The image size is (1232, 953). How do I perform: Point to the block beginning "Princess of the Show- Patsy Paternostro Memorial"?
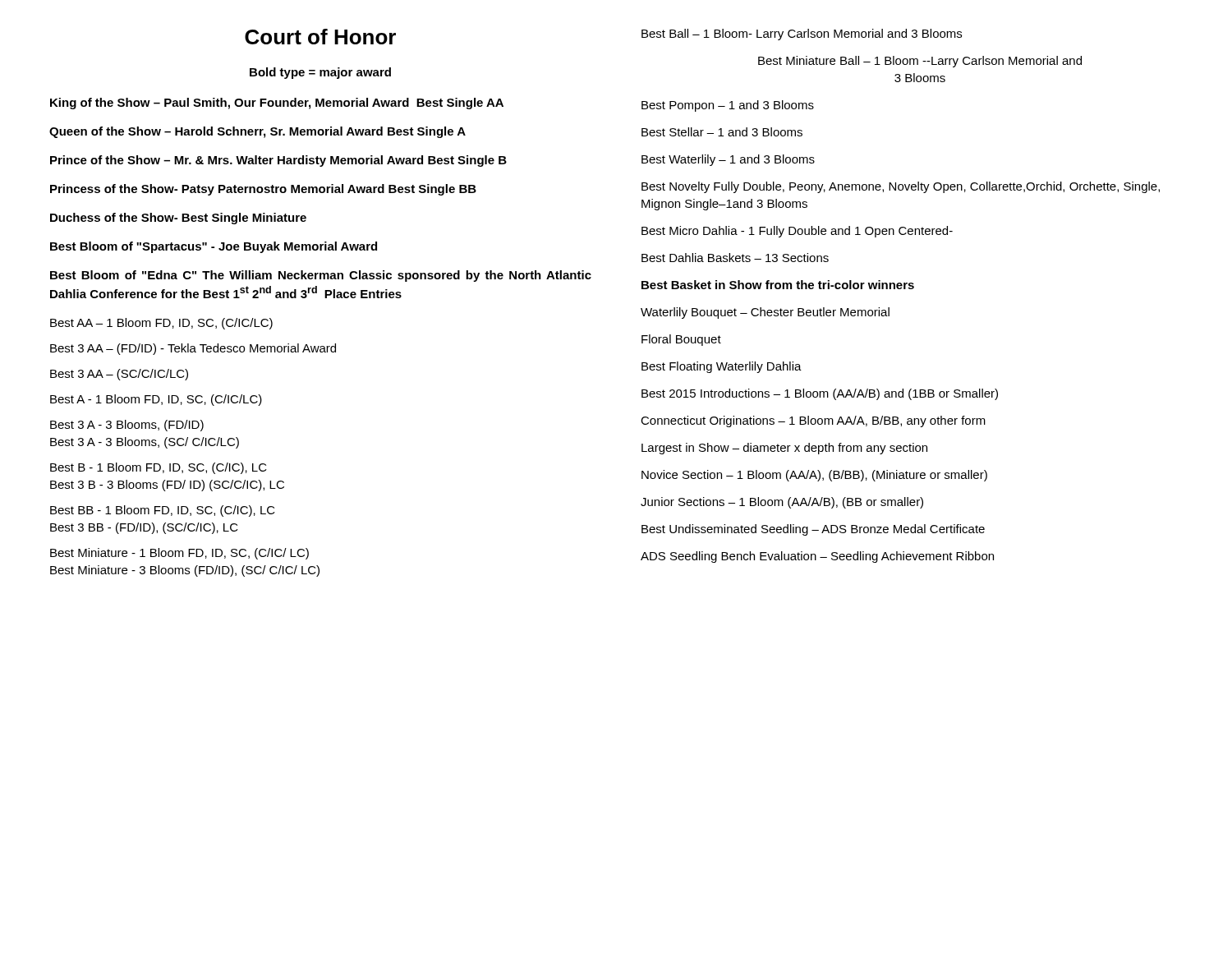tap(263, 189)
